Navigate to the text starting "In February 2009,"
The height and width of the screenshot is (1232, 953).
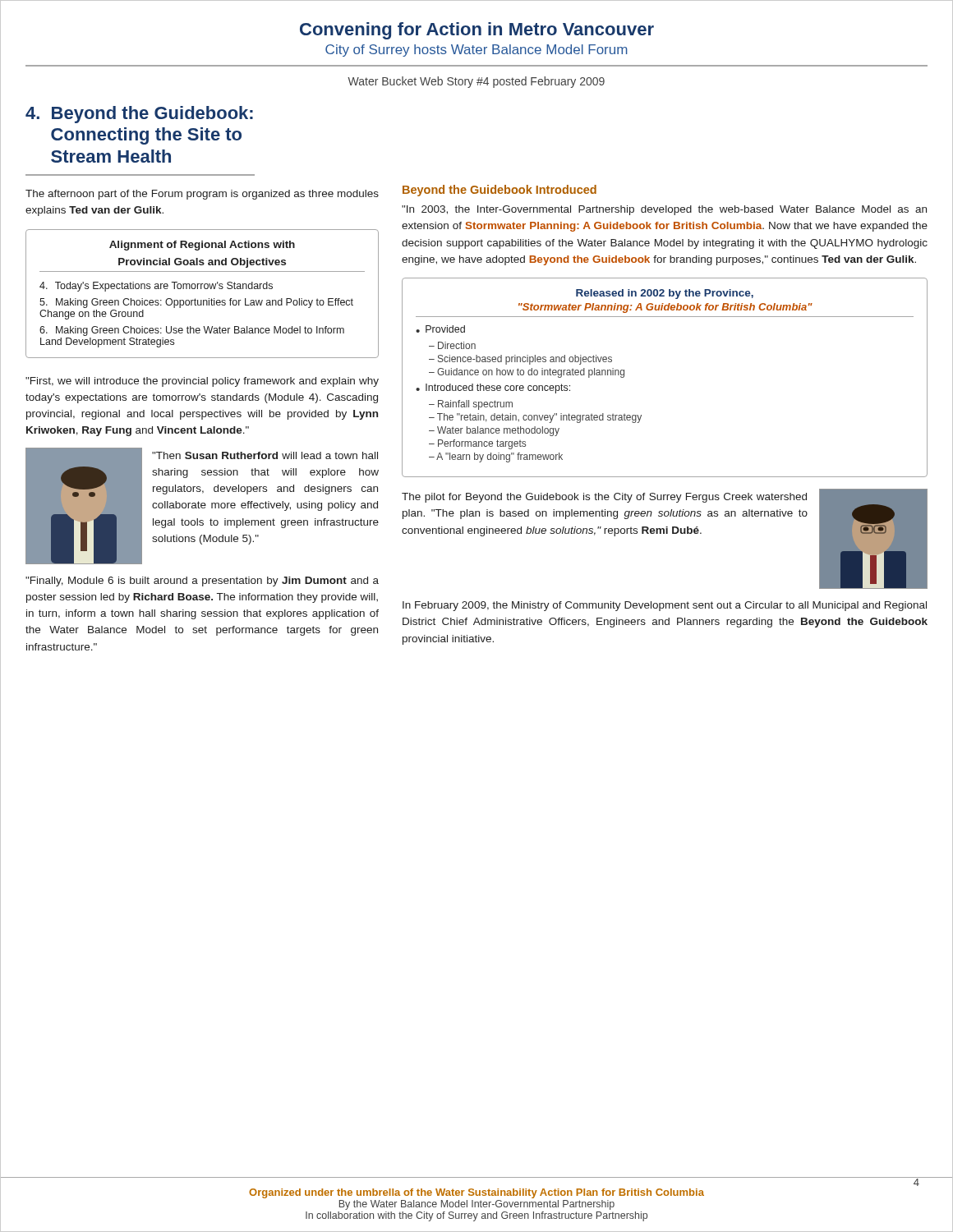tap(665, 622)
